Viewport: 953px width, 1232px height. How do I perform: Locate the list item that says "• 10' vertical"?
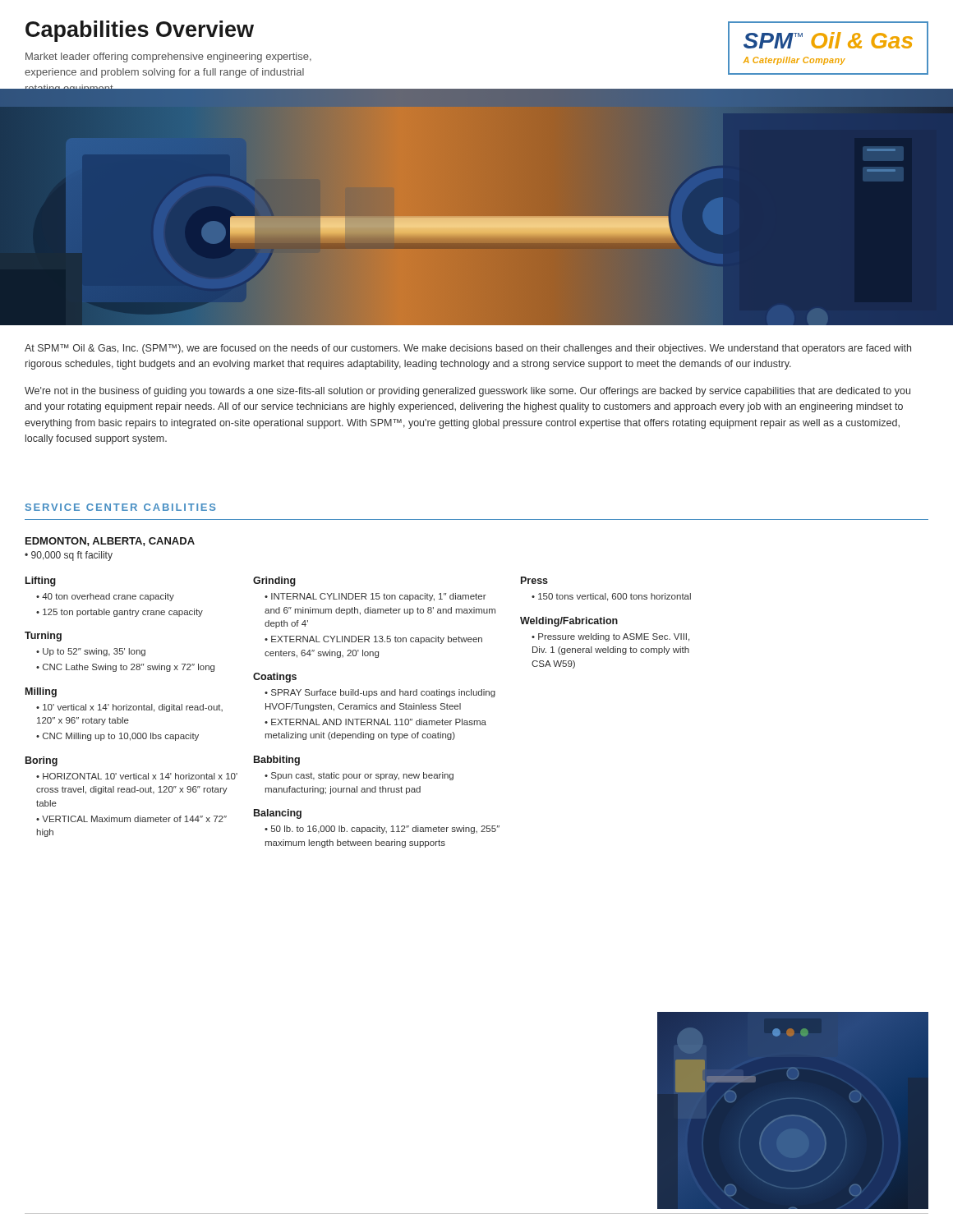130,714
